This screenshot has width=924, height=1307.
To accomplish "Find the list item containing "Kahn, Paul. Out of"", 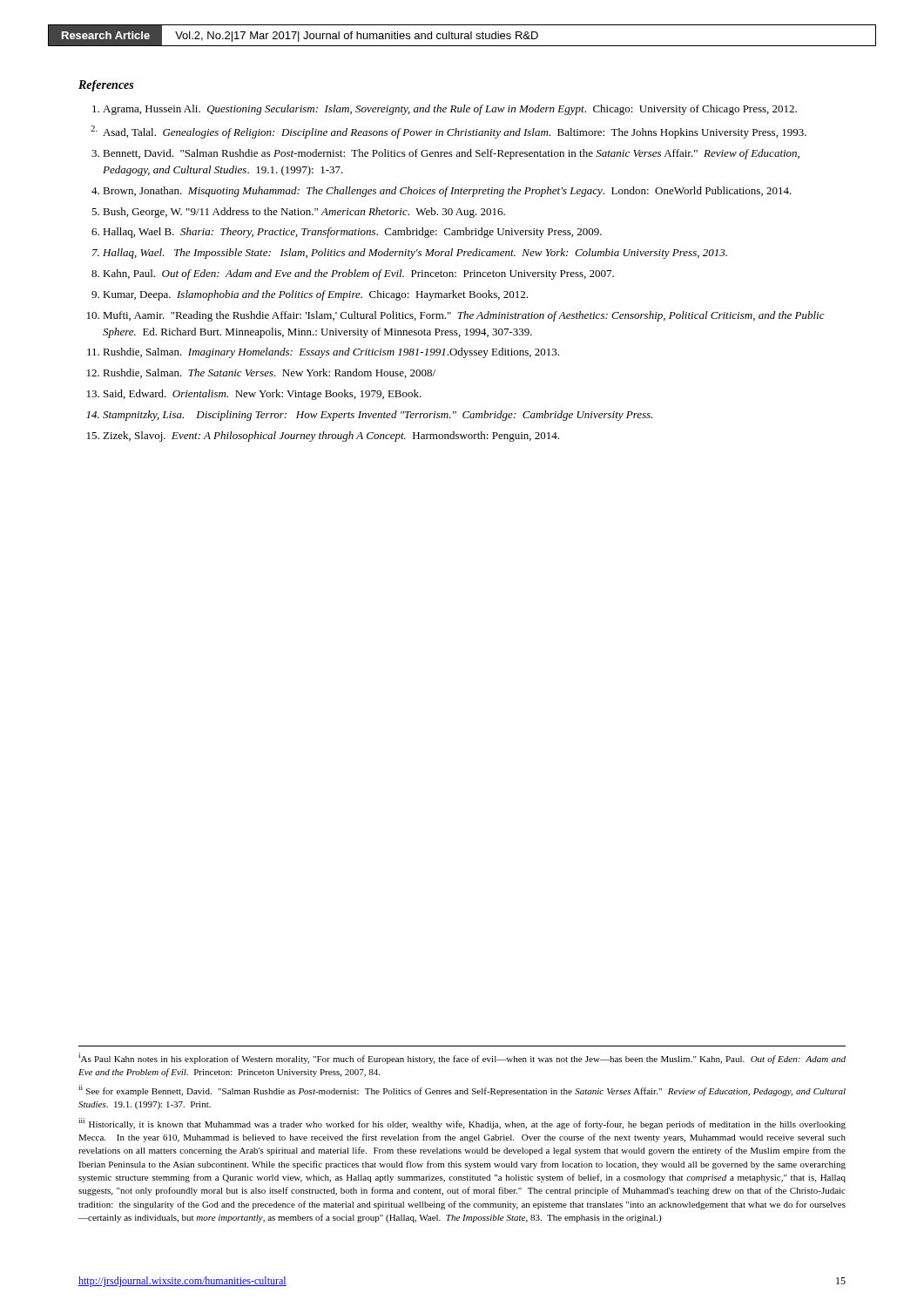I will pos(474,274).
